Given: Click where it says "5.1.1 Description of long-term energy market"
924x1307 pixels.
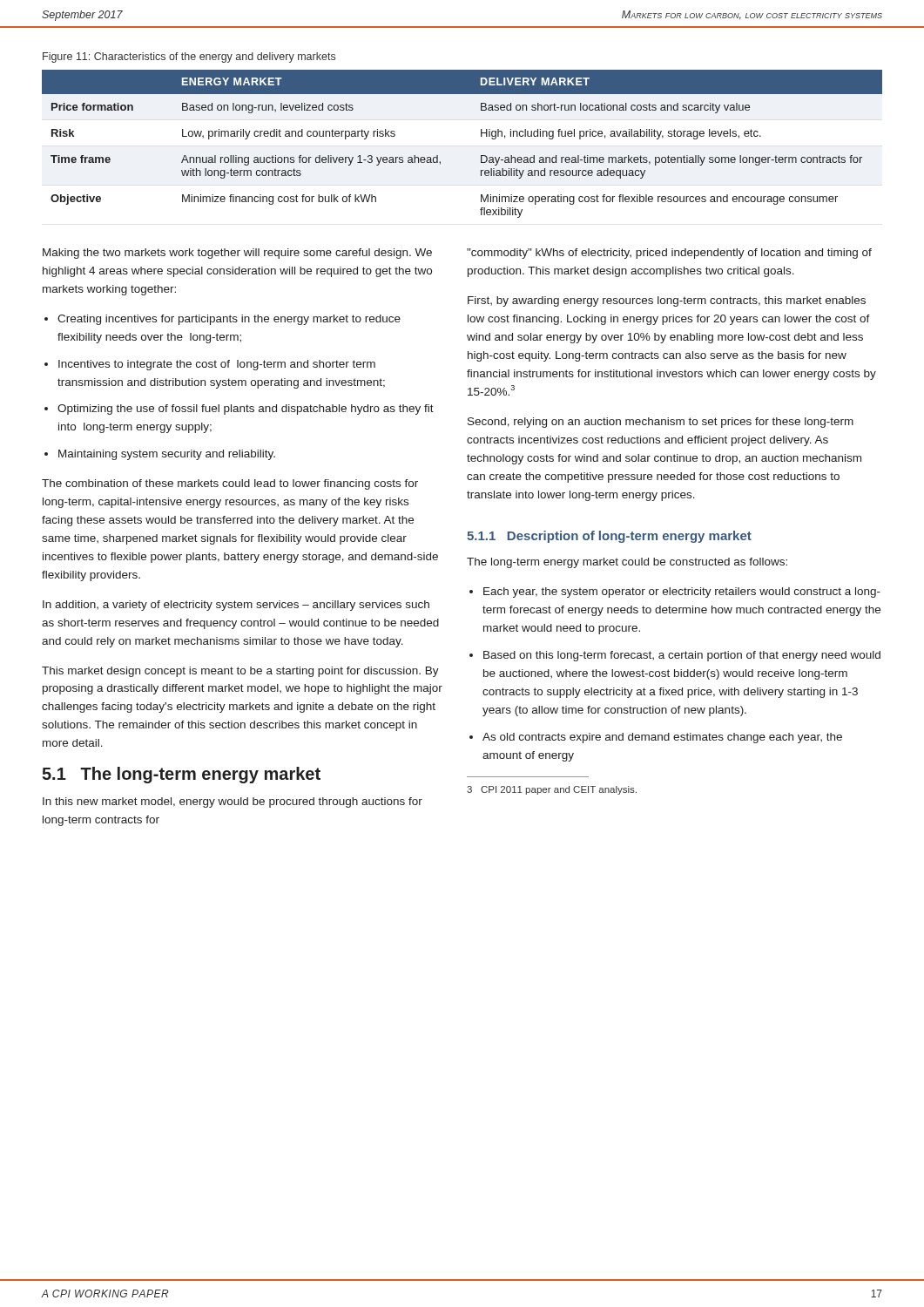Looking at the screenshot, I should coord(609,536).
